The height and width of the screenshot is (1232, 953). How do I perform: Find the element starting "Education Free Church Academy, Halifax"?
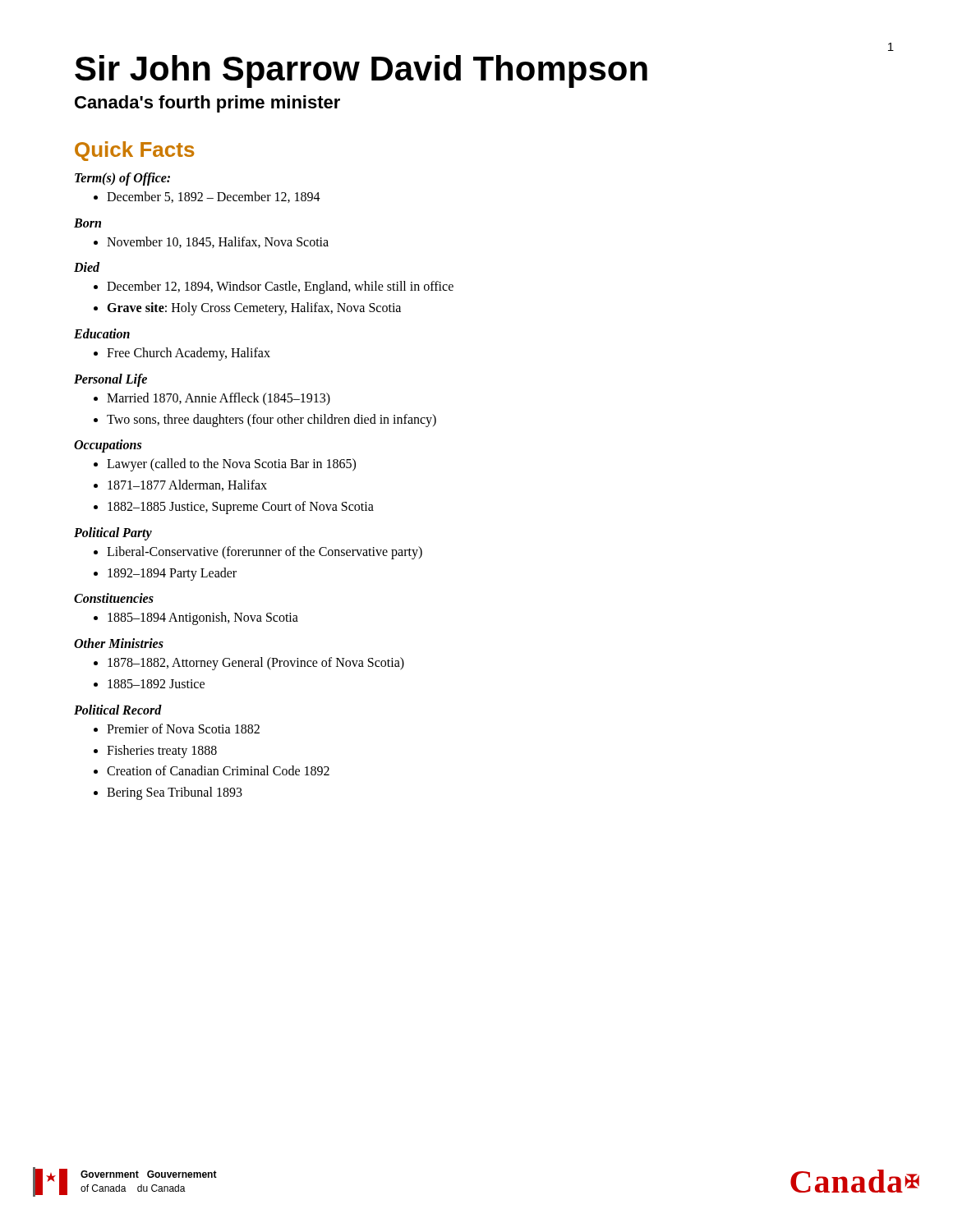pyautogui.click(x=102, y=333)
